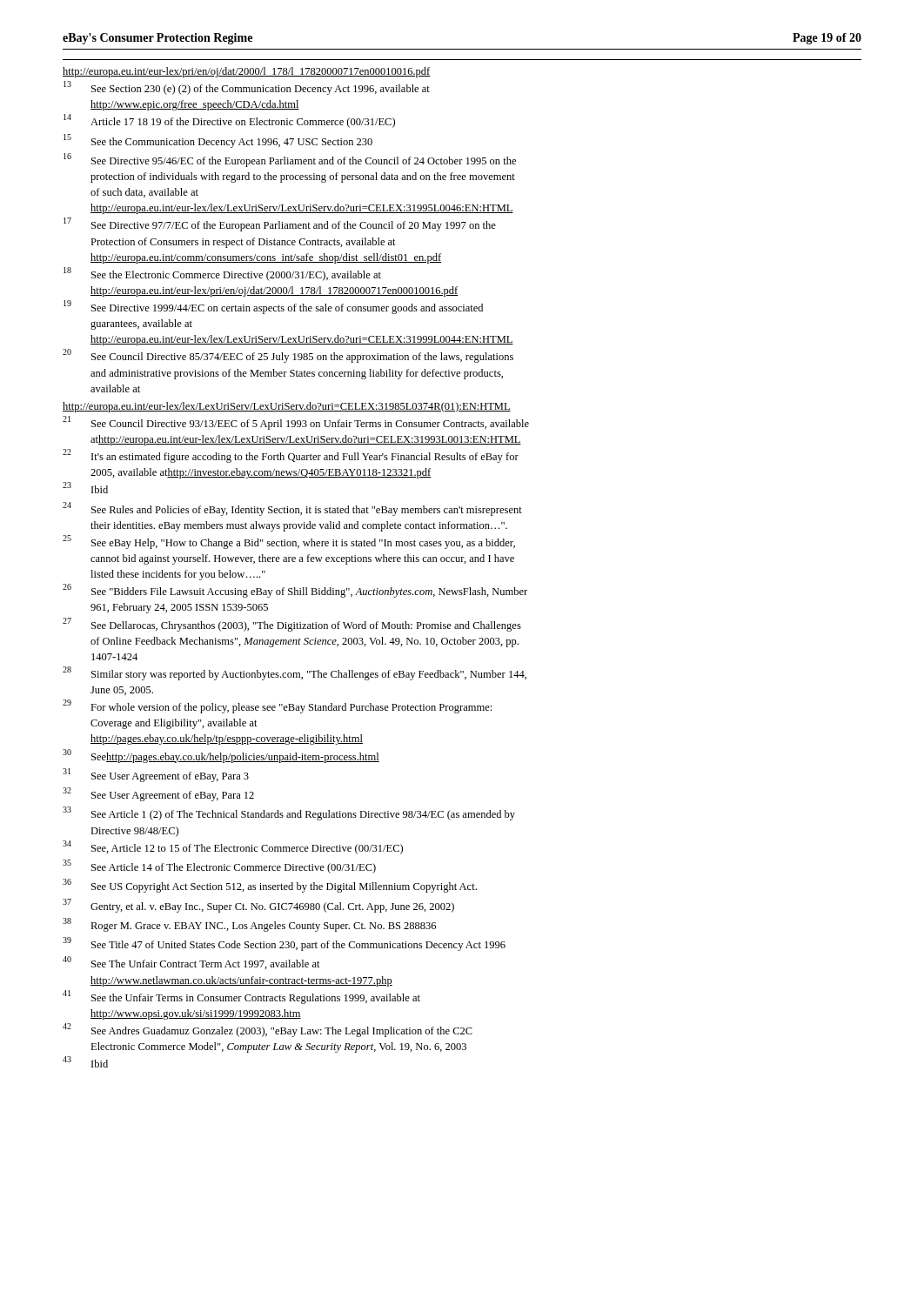Select the element starting "33 See Article"
924x1305 pixels.
click(462, 823)
